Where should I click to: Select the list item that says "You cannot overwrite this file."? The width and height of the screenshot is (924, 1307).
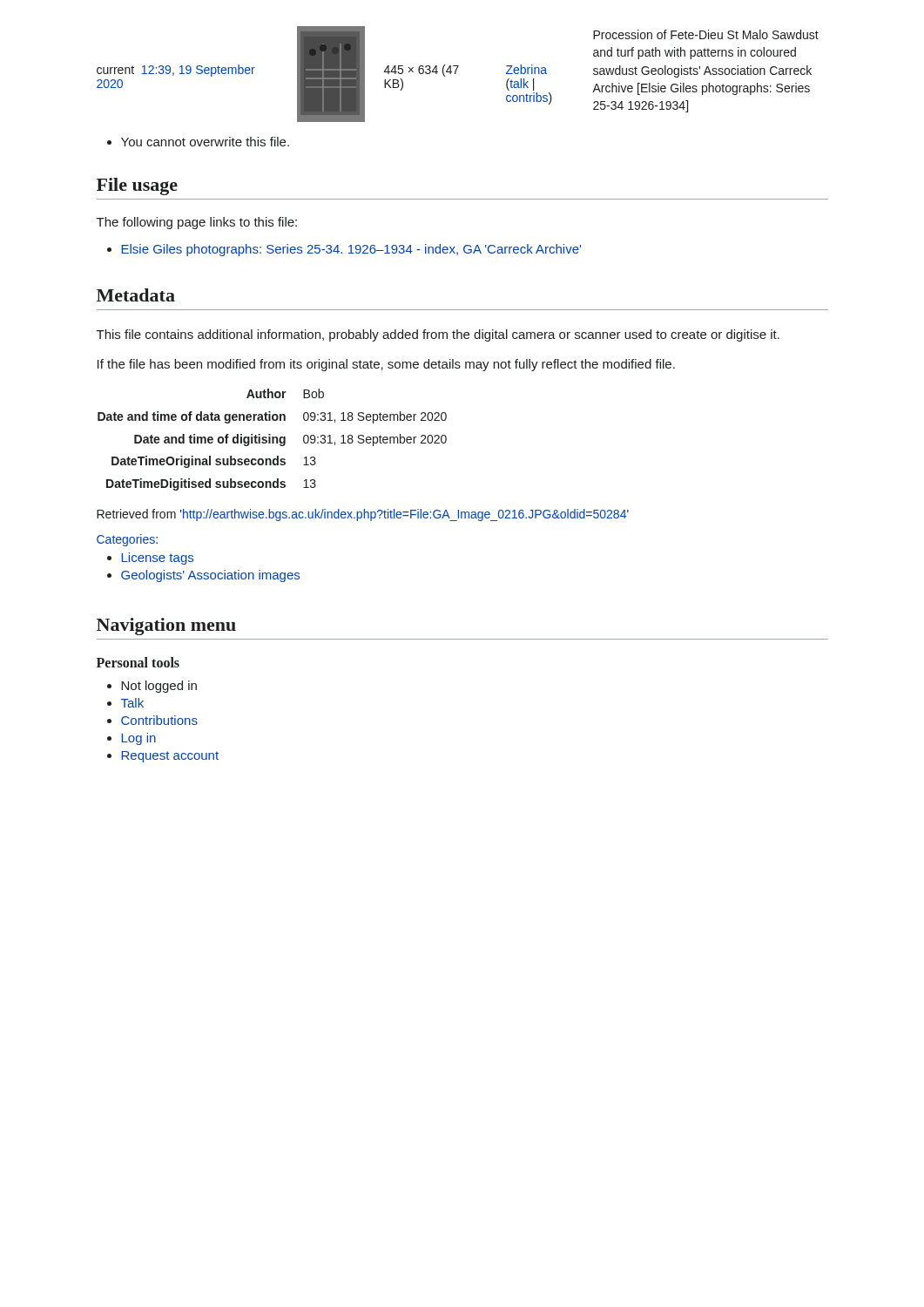(198, 142)
